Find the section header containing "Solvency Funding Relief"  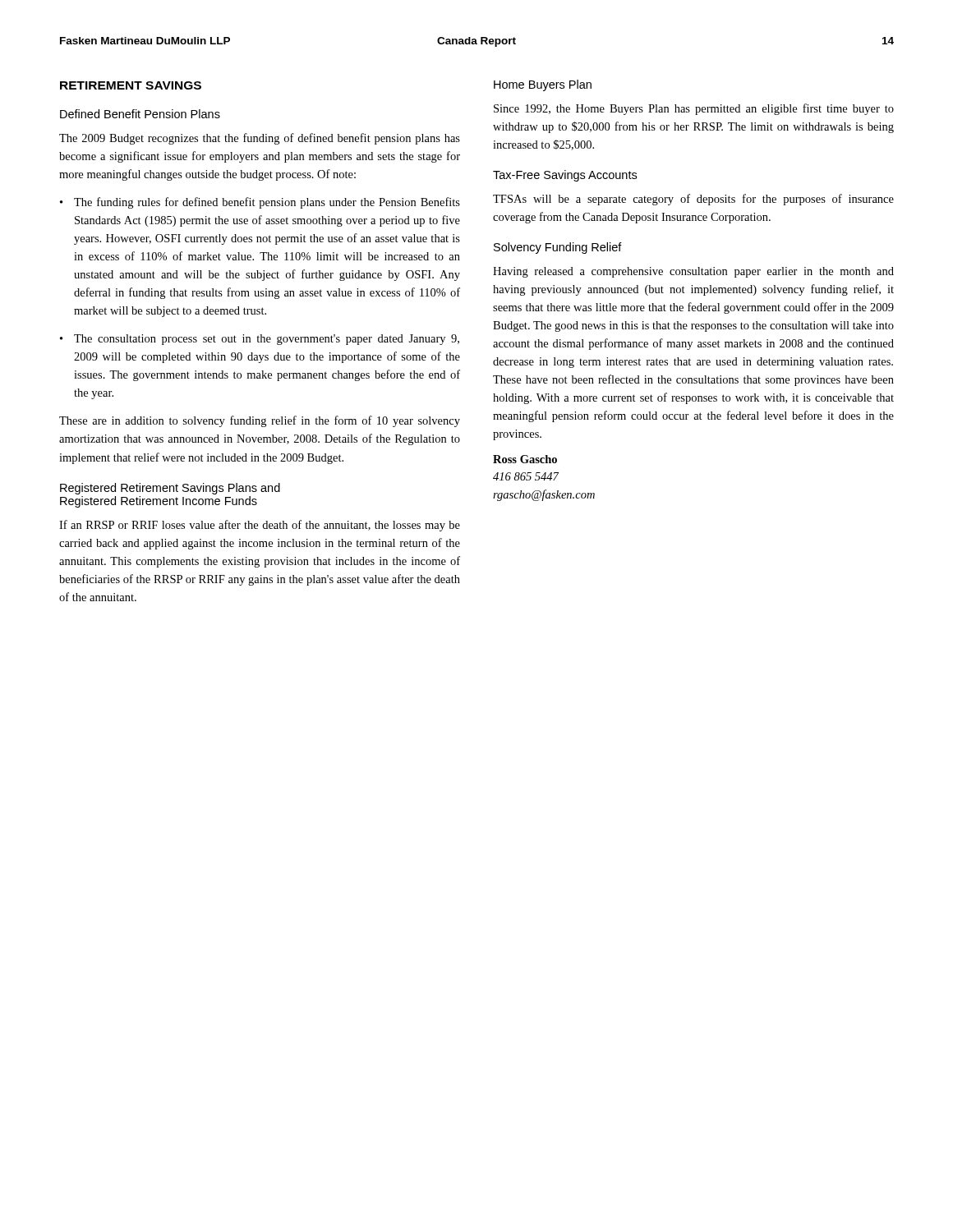(557, 247)
